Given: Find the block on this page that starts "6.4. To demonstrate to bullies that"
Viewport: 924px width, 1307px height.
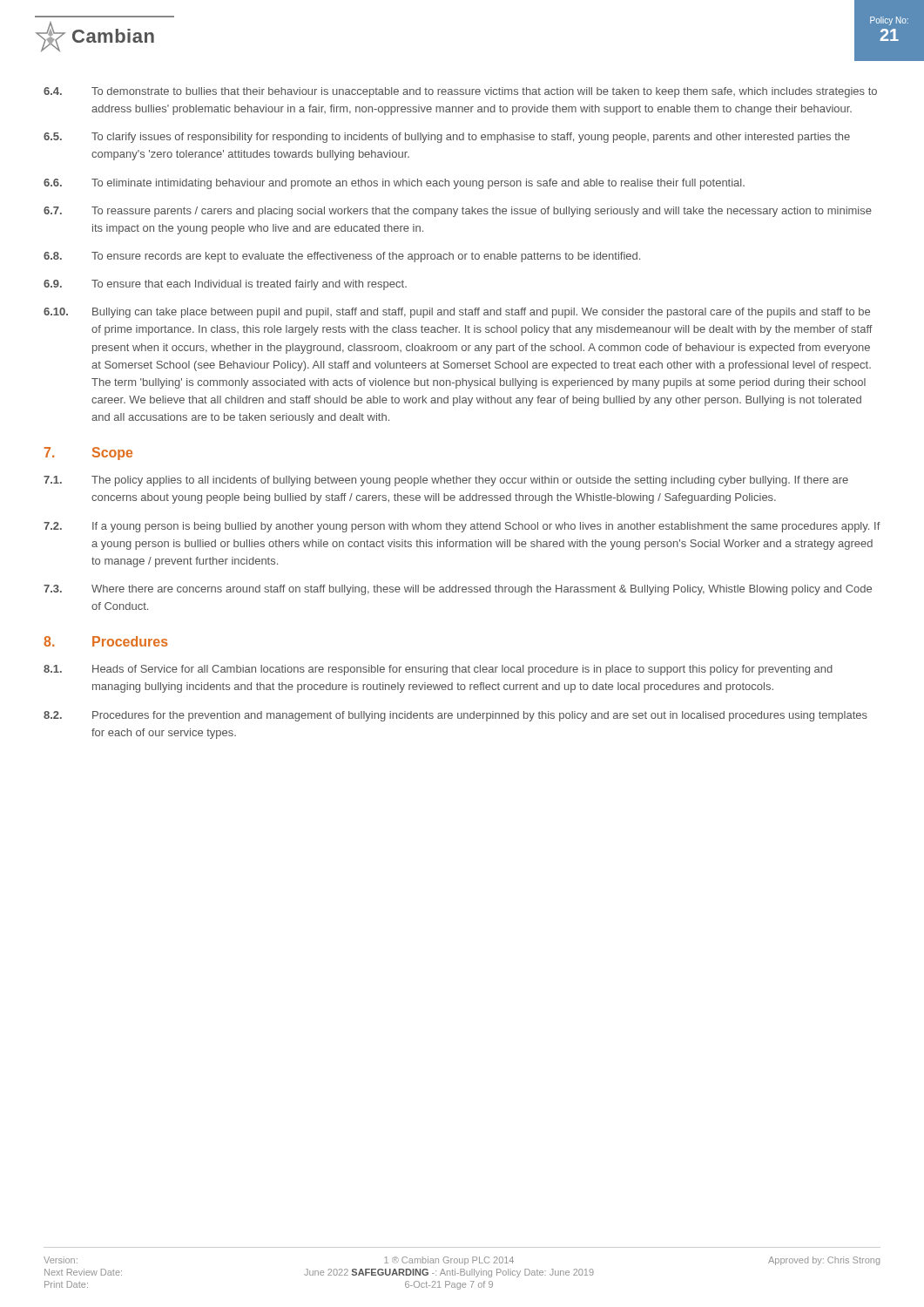Looking at the screenshot, I should tap(462, 100).
